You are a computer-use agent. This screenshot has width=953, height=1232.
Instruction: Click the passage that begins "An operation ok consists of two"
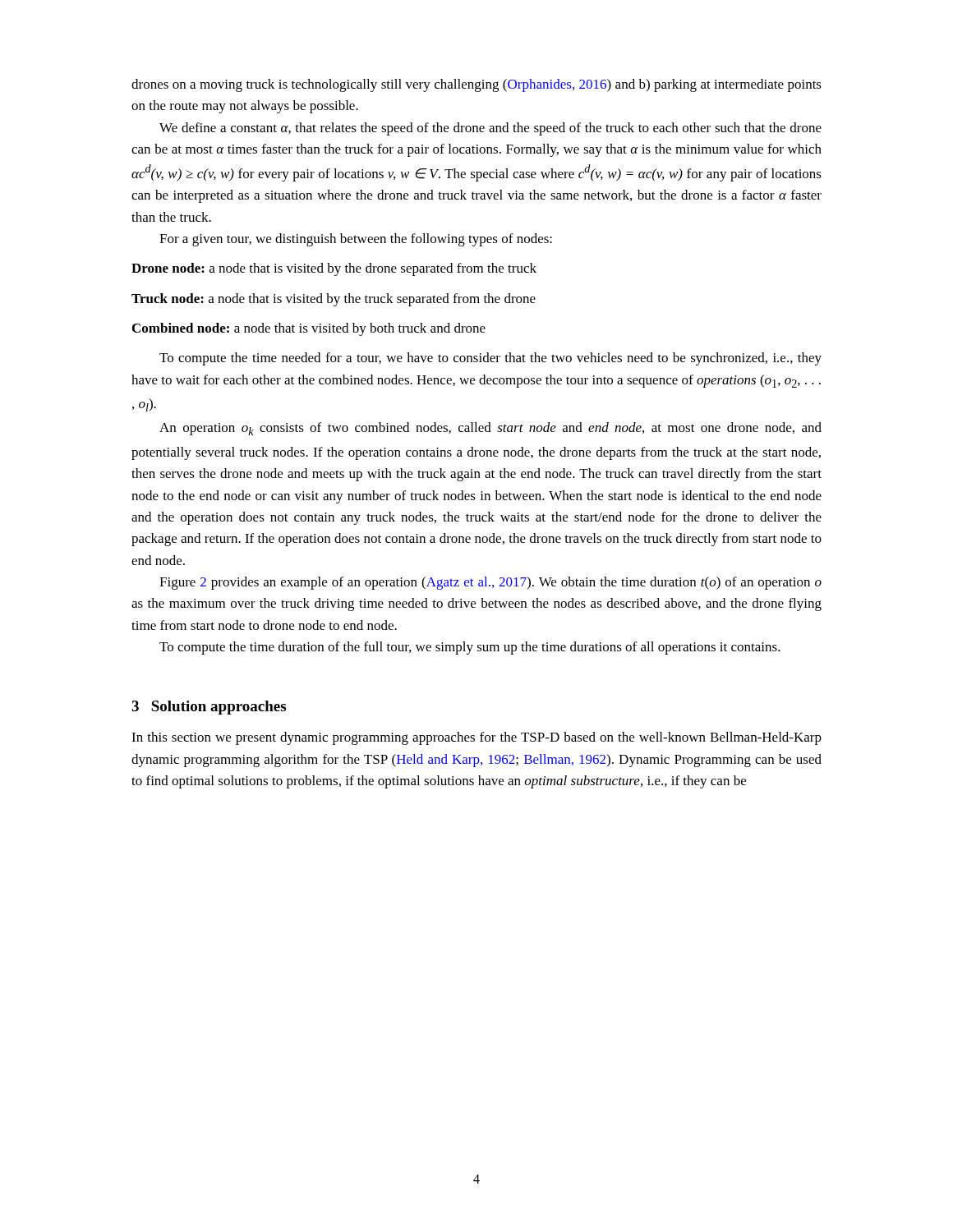pos(476,495)
